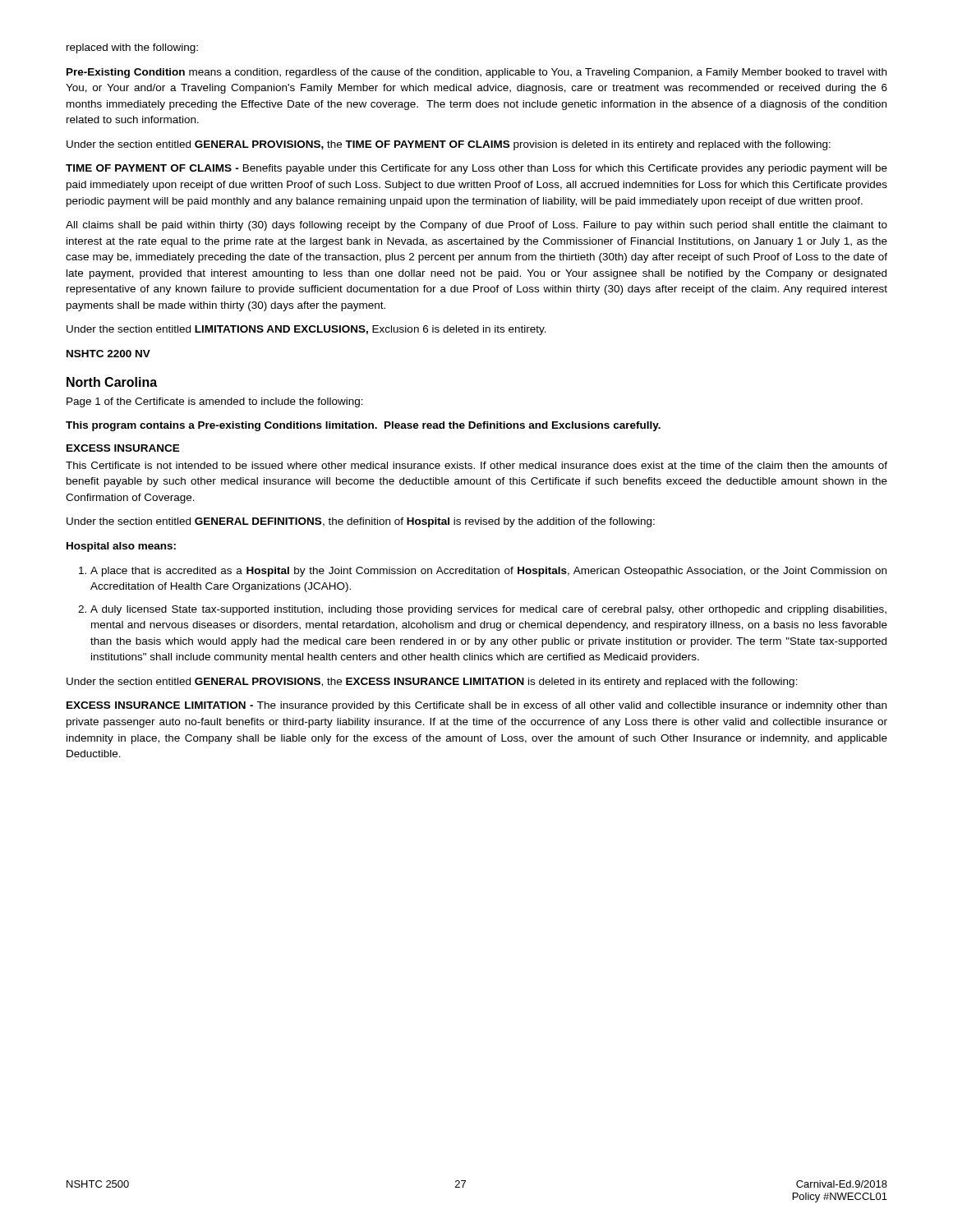Click on the list item containing "A place that is accredited as a"

[x=476, y=578]
